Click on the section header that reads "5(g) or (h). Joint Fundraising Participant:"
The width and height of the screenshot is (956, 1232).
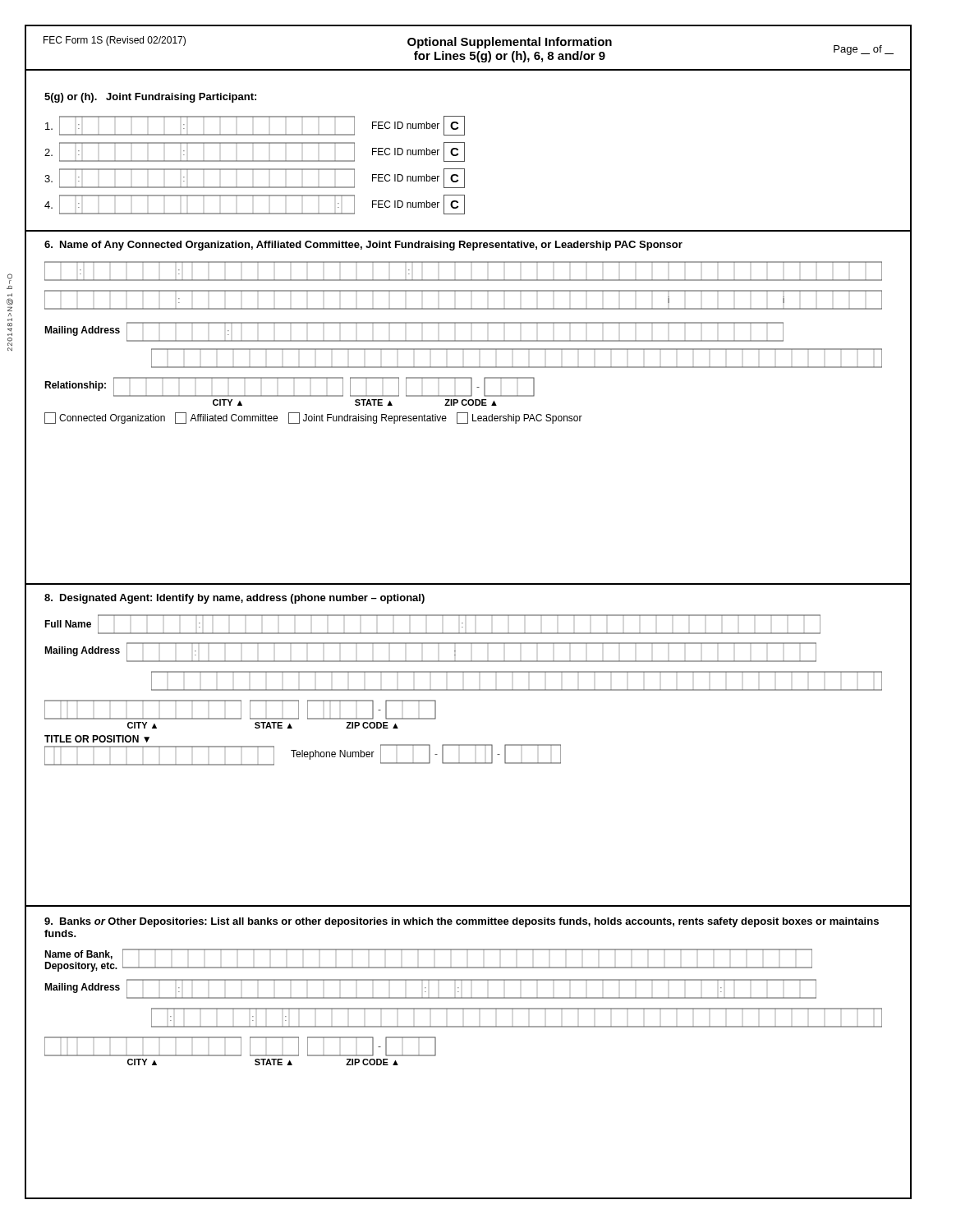(x=151, y=96)
